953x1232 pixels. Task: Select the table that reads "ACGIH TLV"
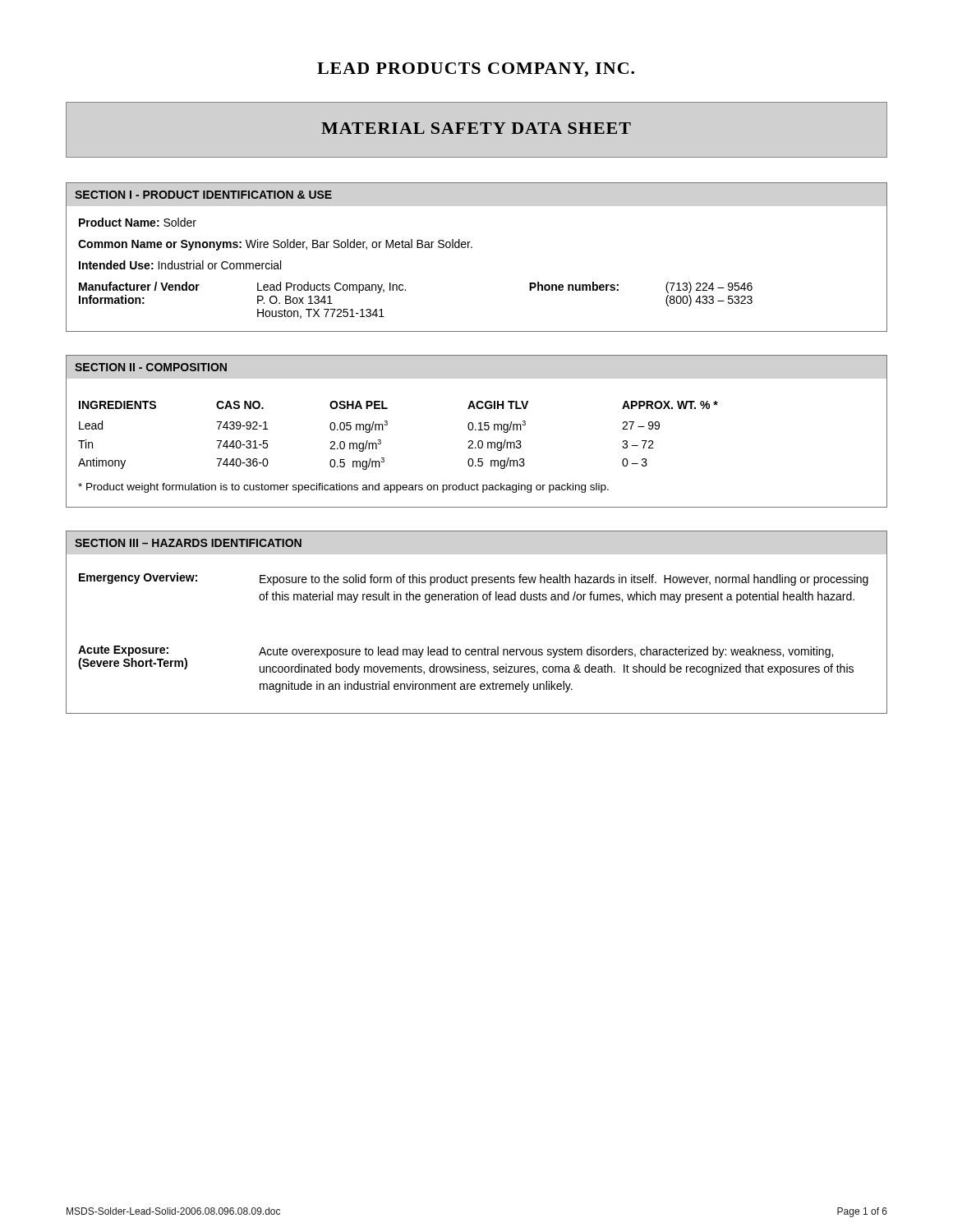[x=476, y=445]
